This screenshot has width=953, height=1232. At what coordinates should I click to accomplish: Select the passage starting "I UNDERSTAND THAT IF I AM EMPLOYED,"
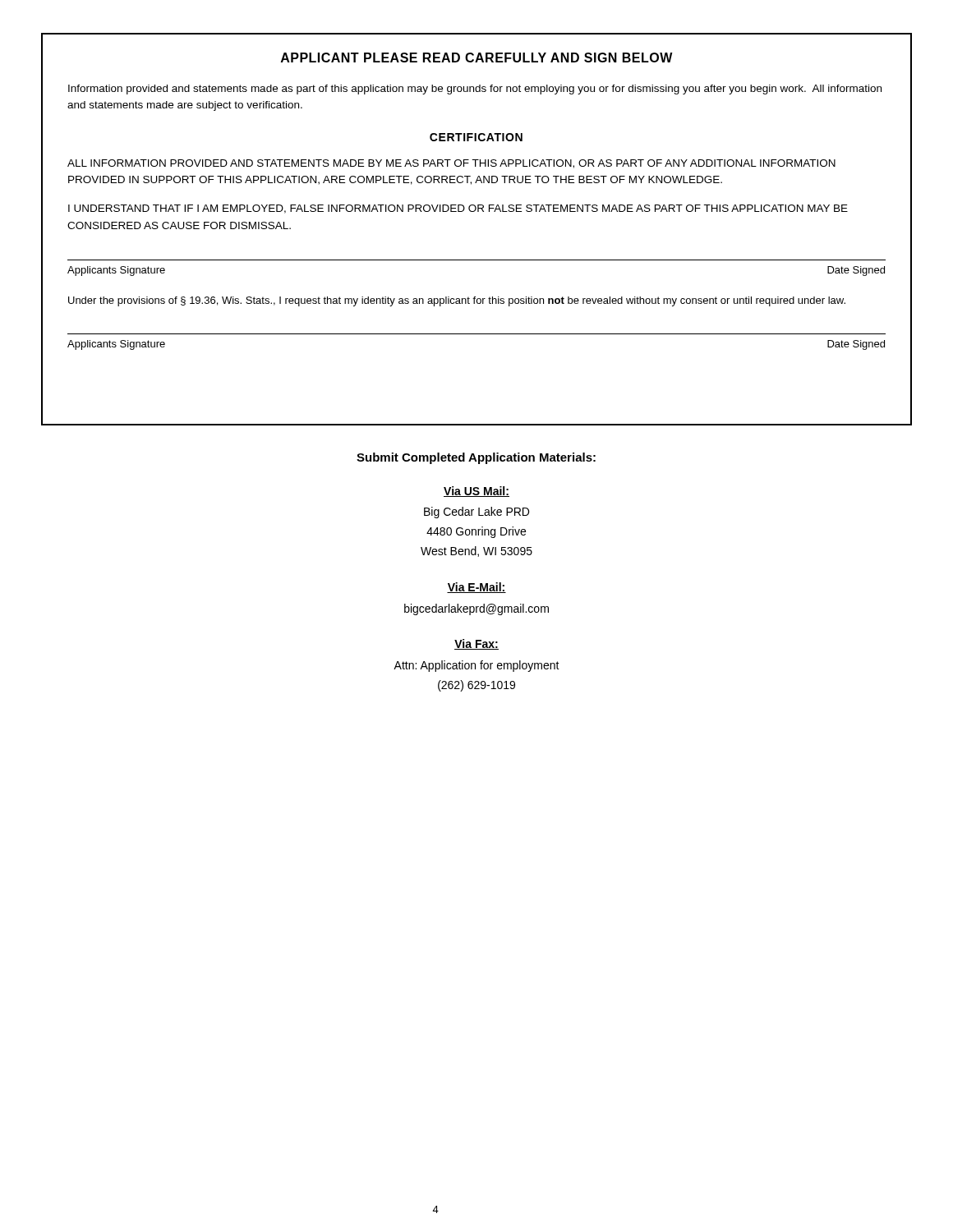click(x=458, y=217)
